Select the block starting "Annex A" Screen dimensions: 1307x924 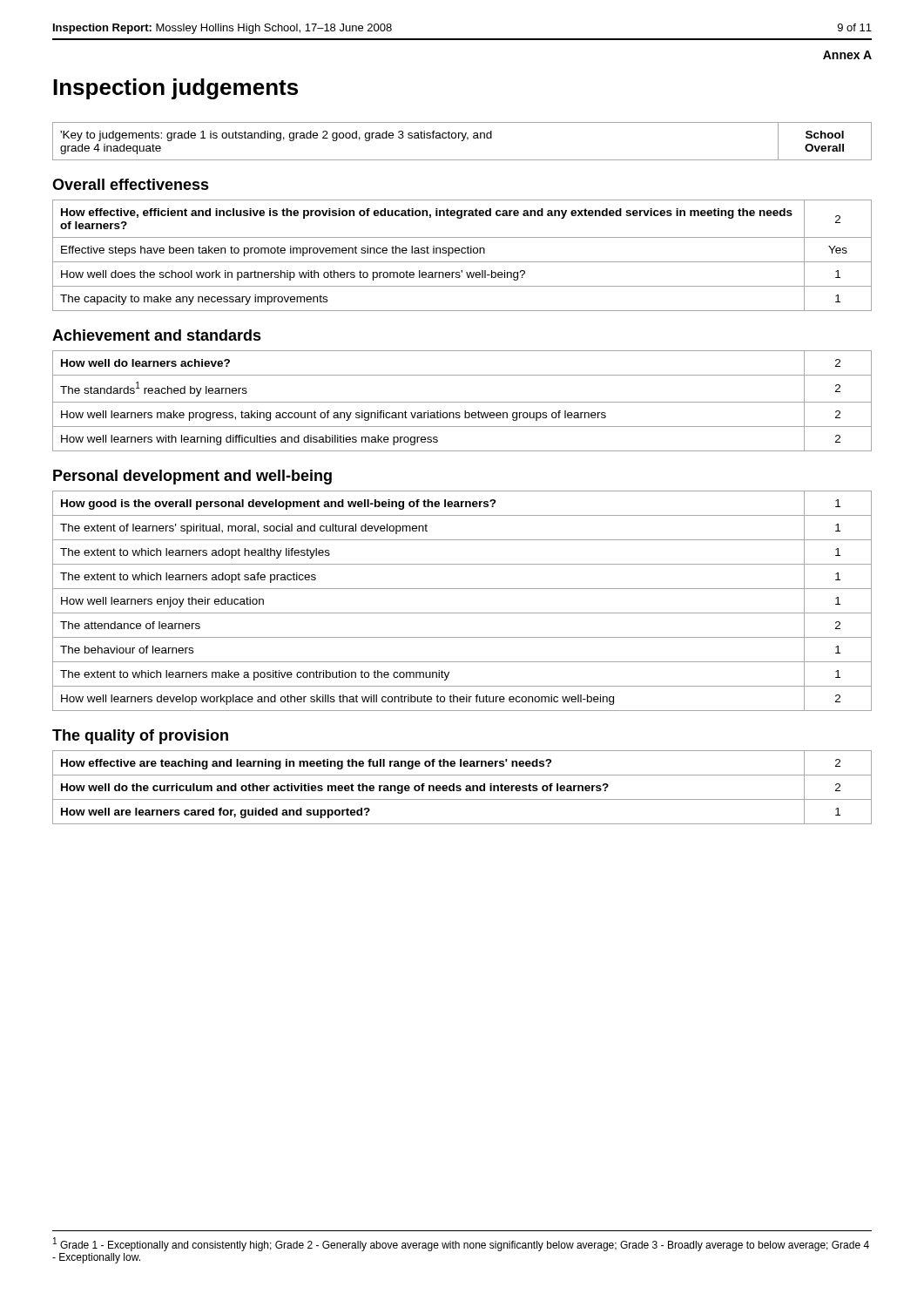[x=847, y=55]
